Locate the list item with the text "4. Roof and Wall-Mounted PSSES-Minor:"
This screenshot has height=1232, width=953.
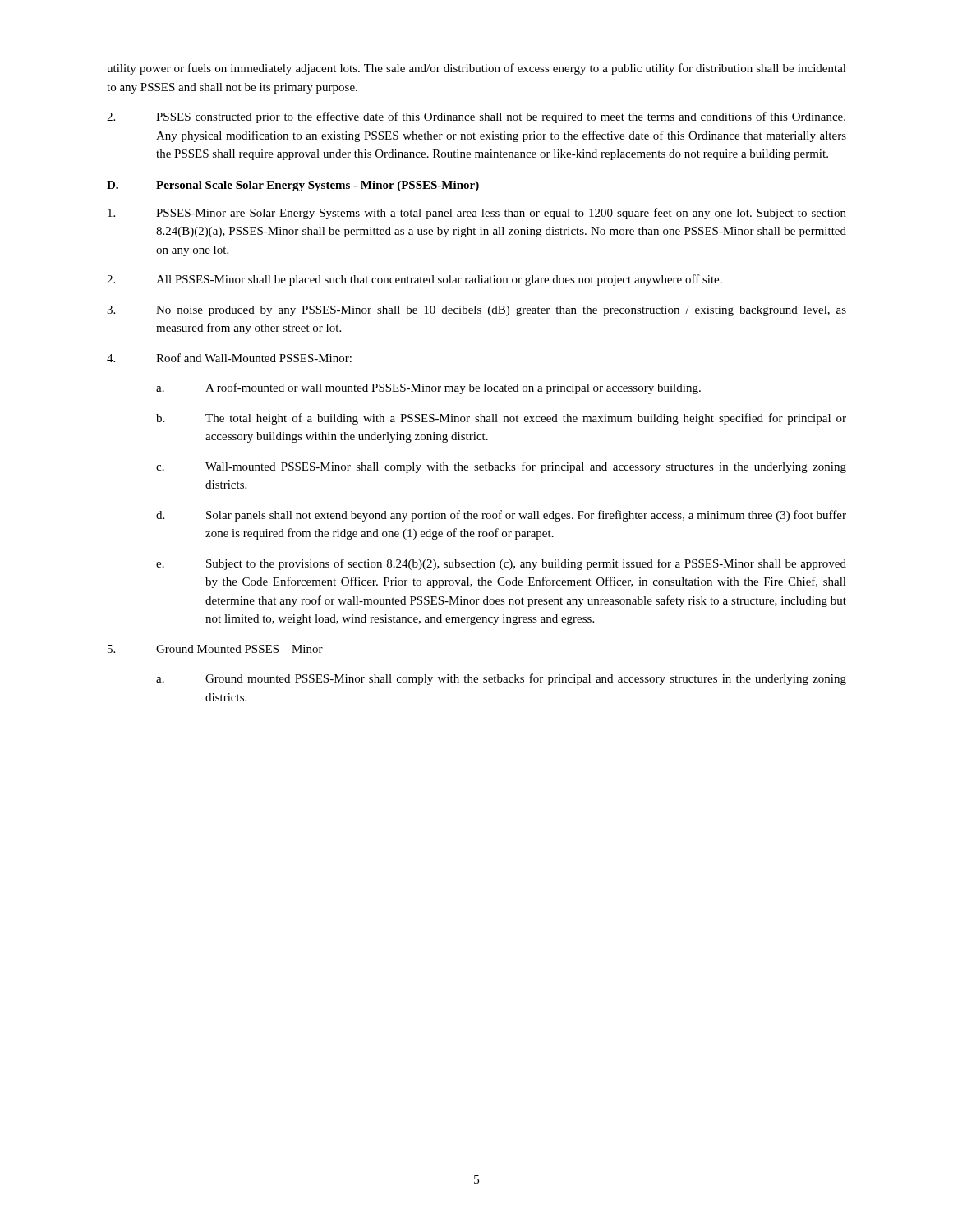point(229,358)
